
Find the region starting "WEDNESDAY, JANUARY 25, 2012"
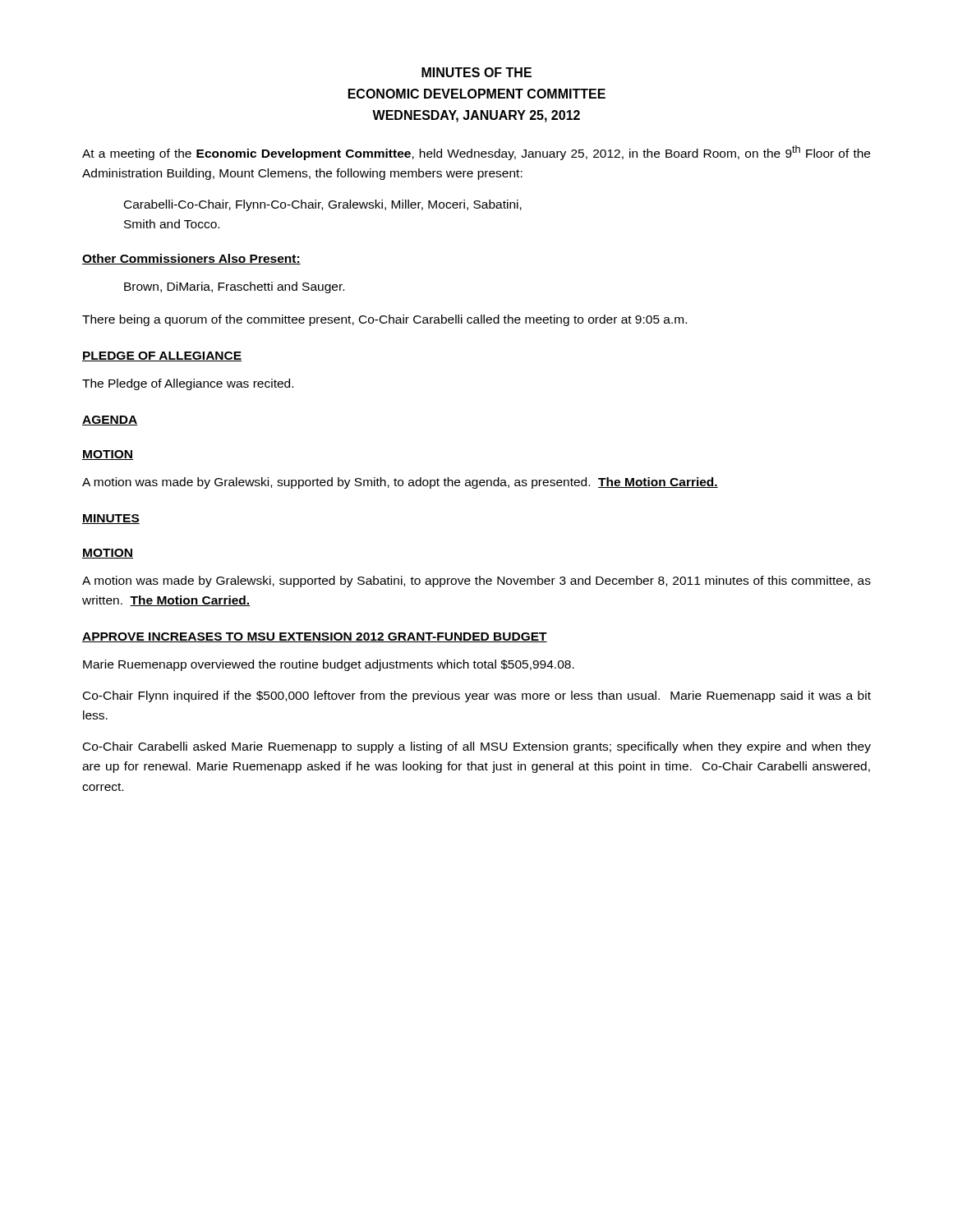coord(476,115)
